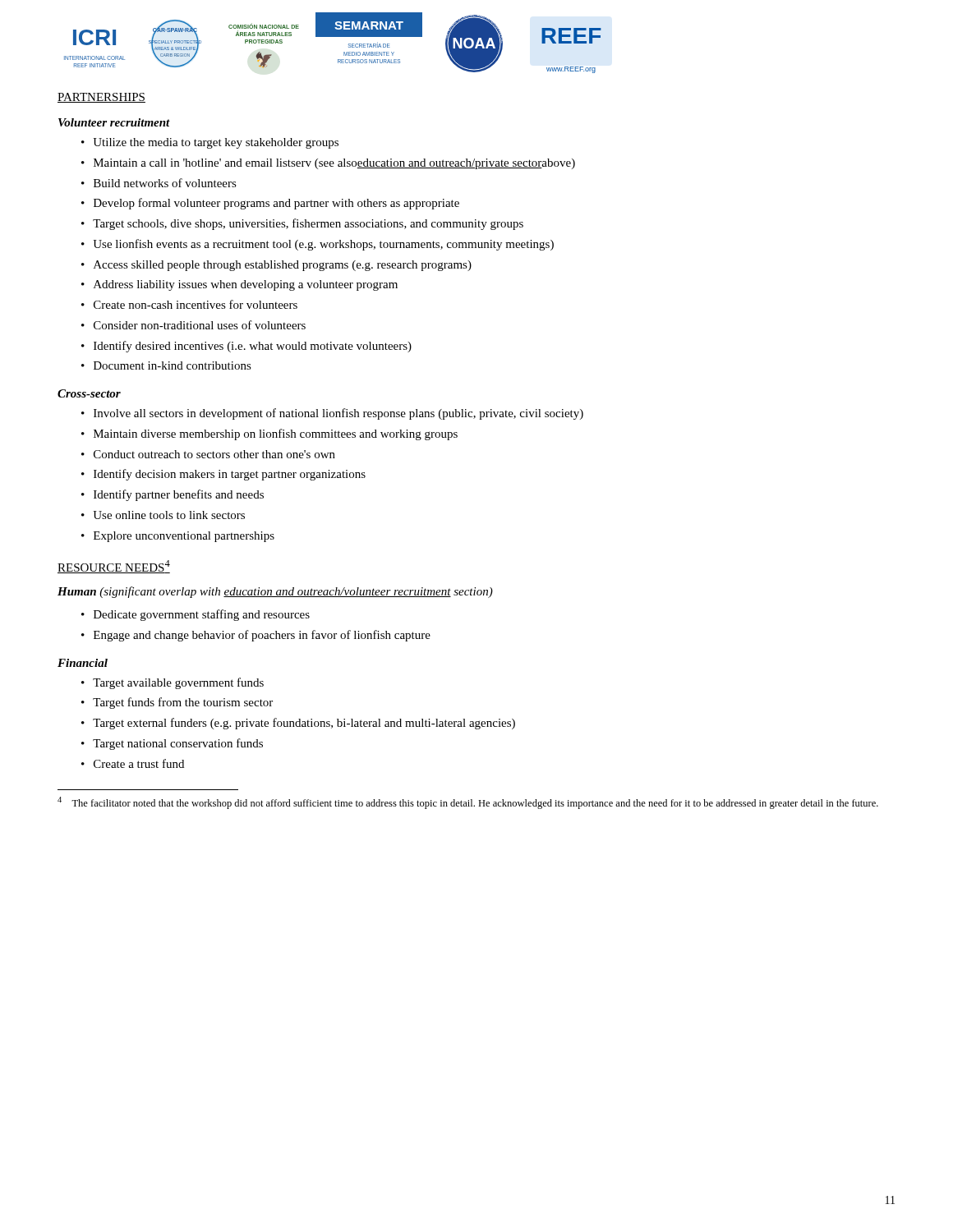
Task: Point to the element starting "Target national conservation funds"
Action: click(178, 743)
